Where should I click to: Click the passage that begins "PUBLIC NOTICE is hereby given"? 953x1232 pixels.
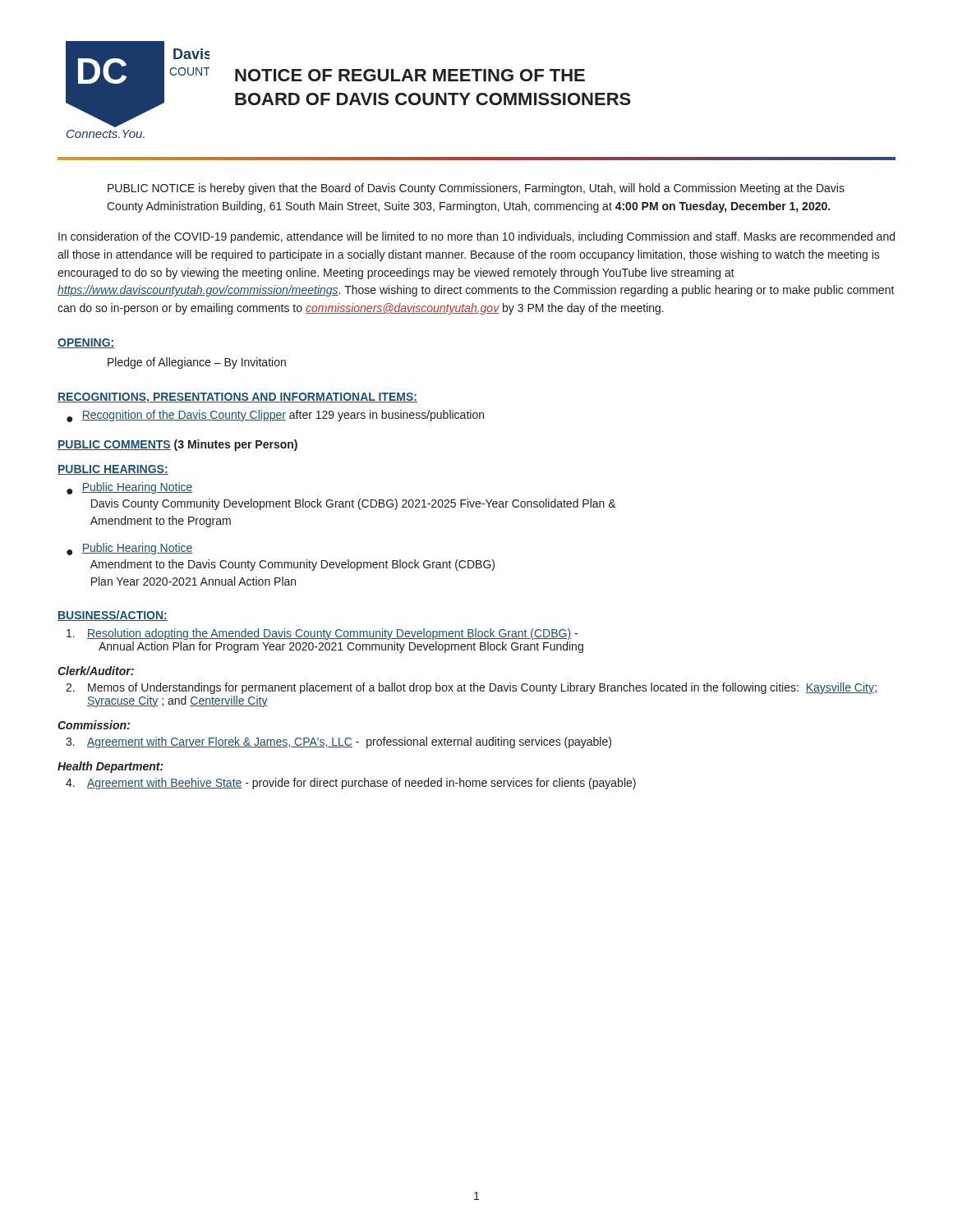(x=476, y=197)
